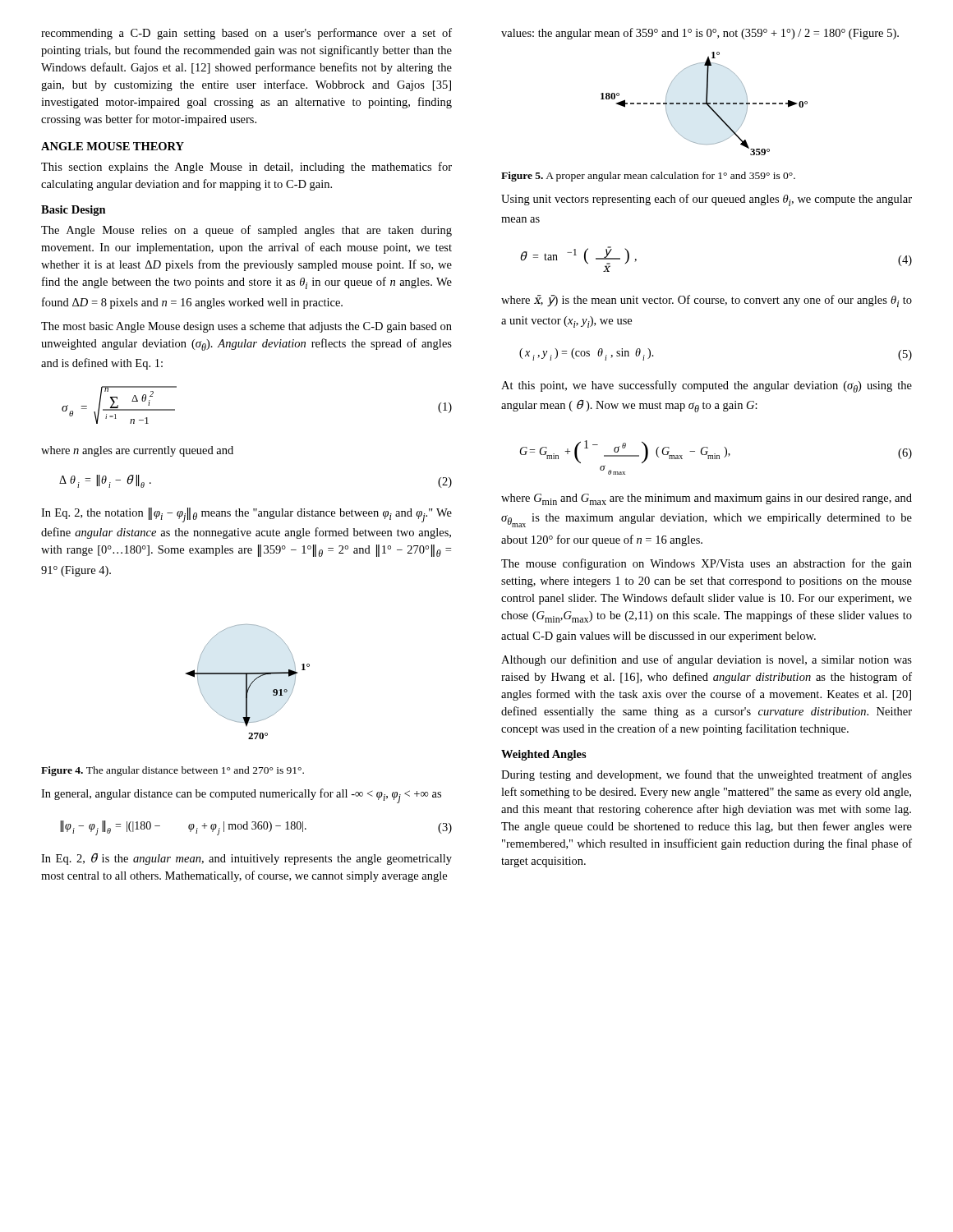Locate the text block that reads "values: the angular mean of"
Image resolution: width=953 pixels, height=1232 pixels.
(707, 33)
